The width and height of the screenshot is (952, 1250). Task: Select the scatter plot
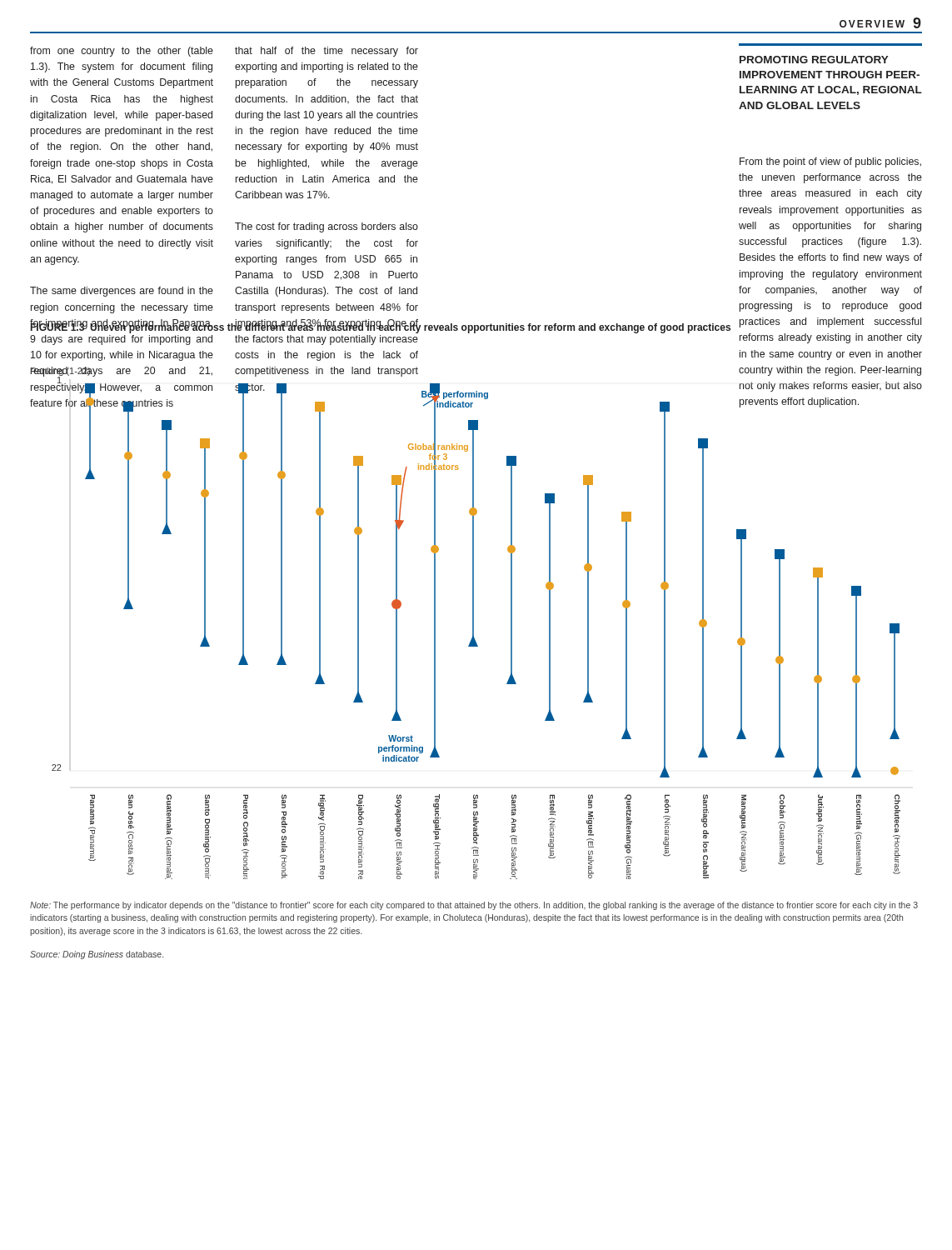pos(476,621)
